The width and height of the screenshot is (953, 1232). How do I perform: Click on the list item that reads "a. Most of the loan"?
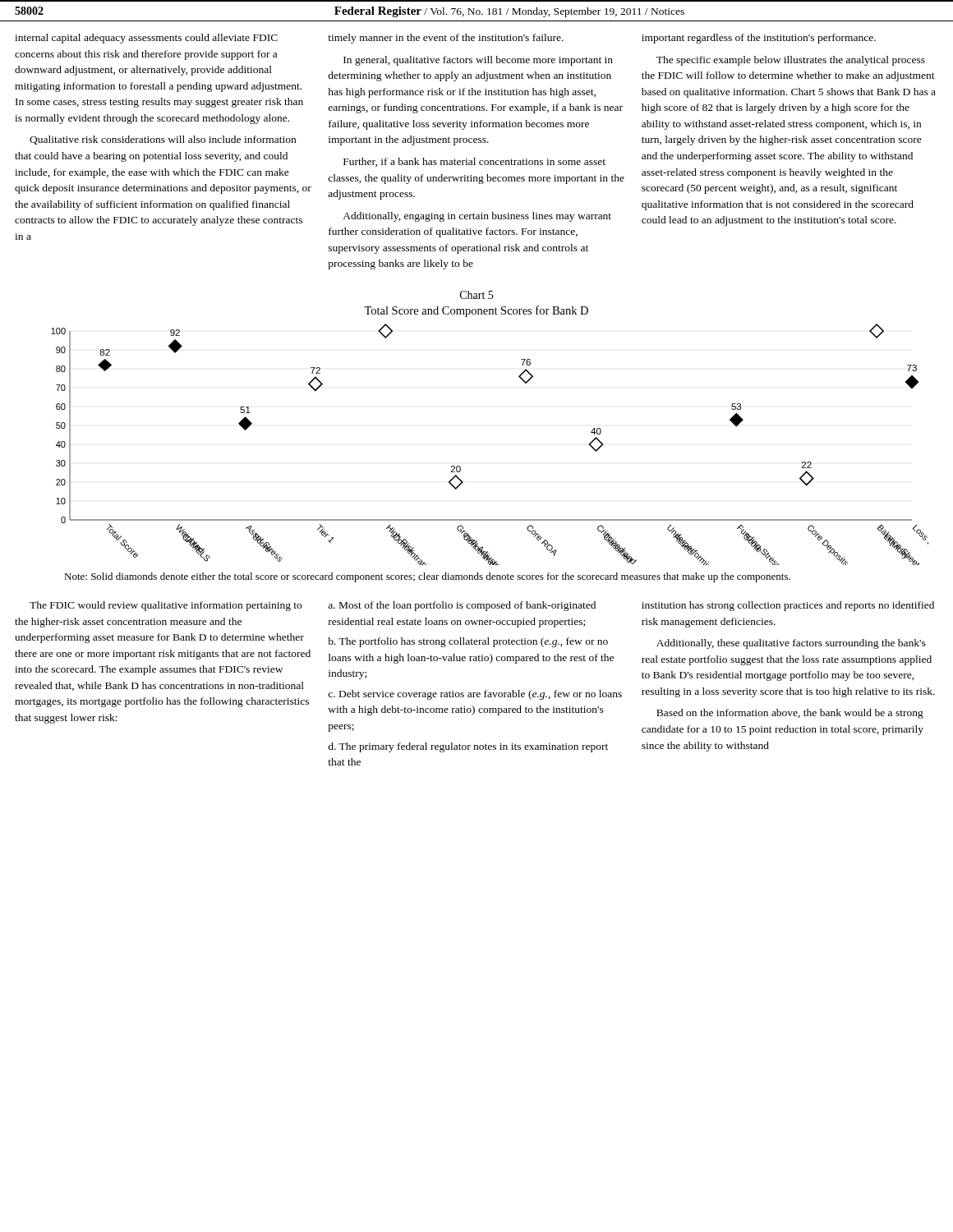pos(462,613)
